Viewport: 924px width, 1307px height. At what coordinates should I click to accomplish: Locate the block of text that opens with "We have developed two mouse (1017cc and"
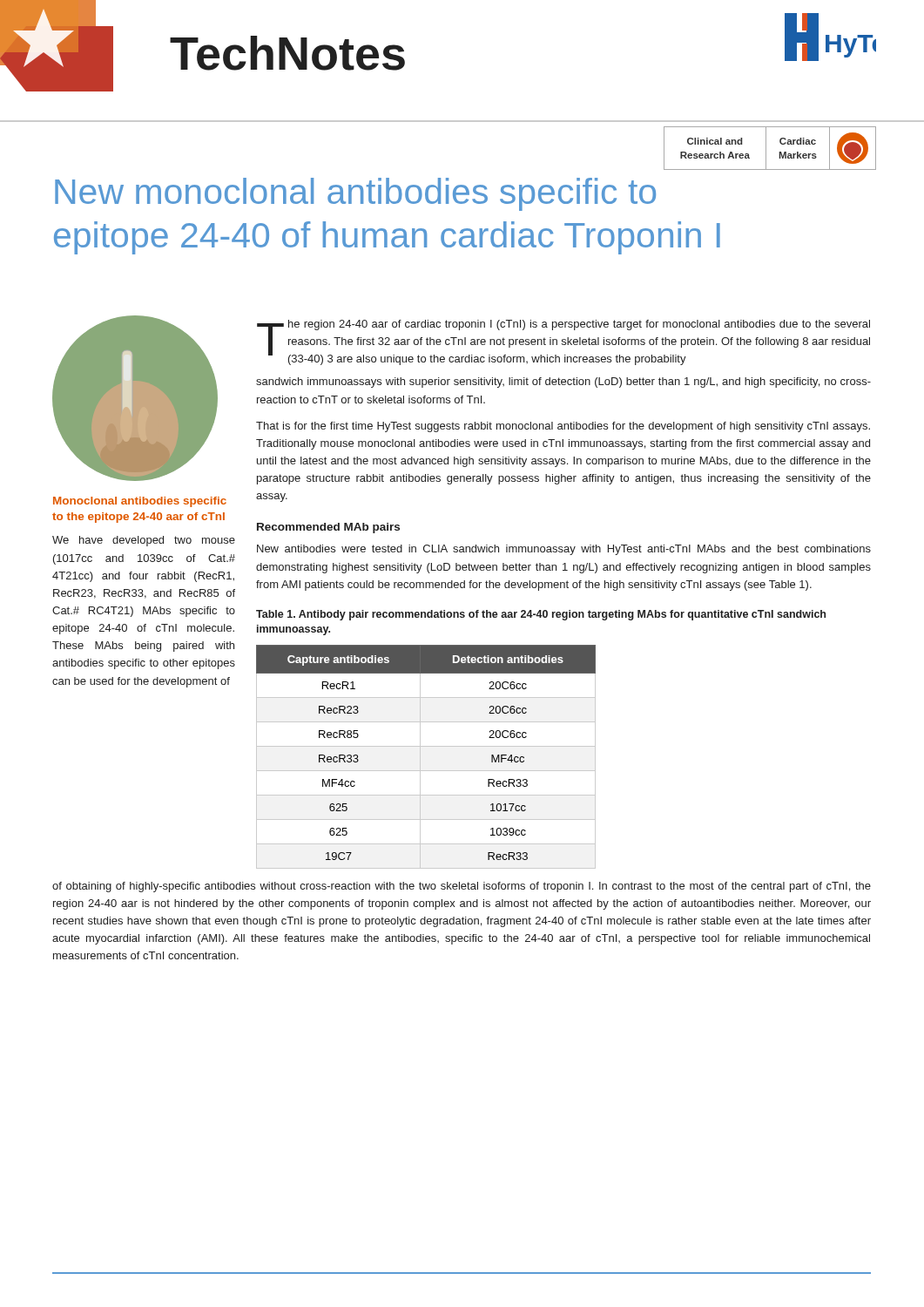click(144, 610)
